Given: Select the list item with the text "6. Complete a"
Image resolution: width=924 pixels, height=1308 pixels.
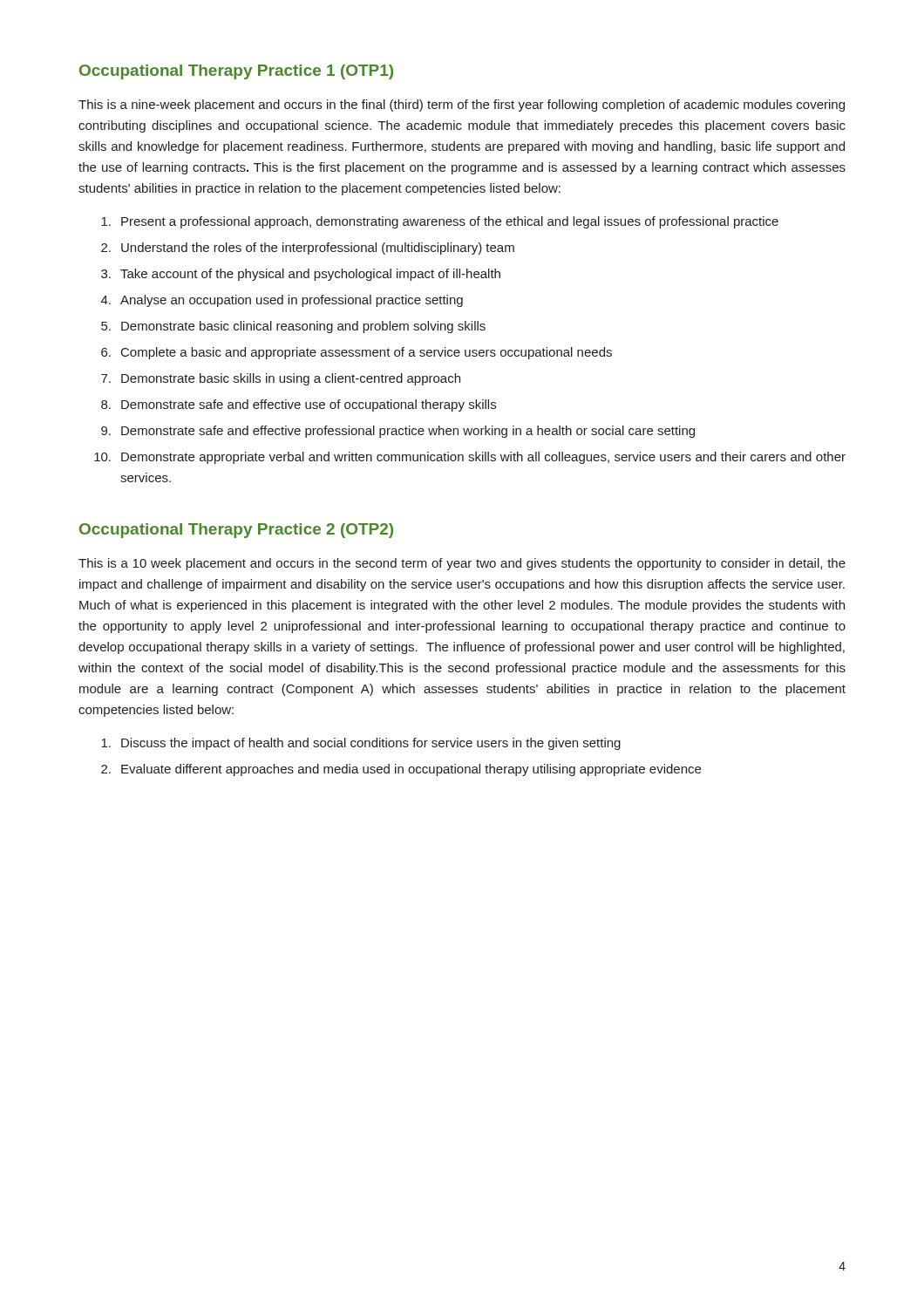Looking at the screenshot, I should (x=462, y=352).
